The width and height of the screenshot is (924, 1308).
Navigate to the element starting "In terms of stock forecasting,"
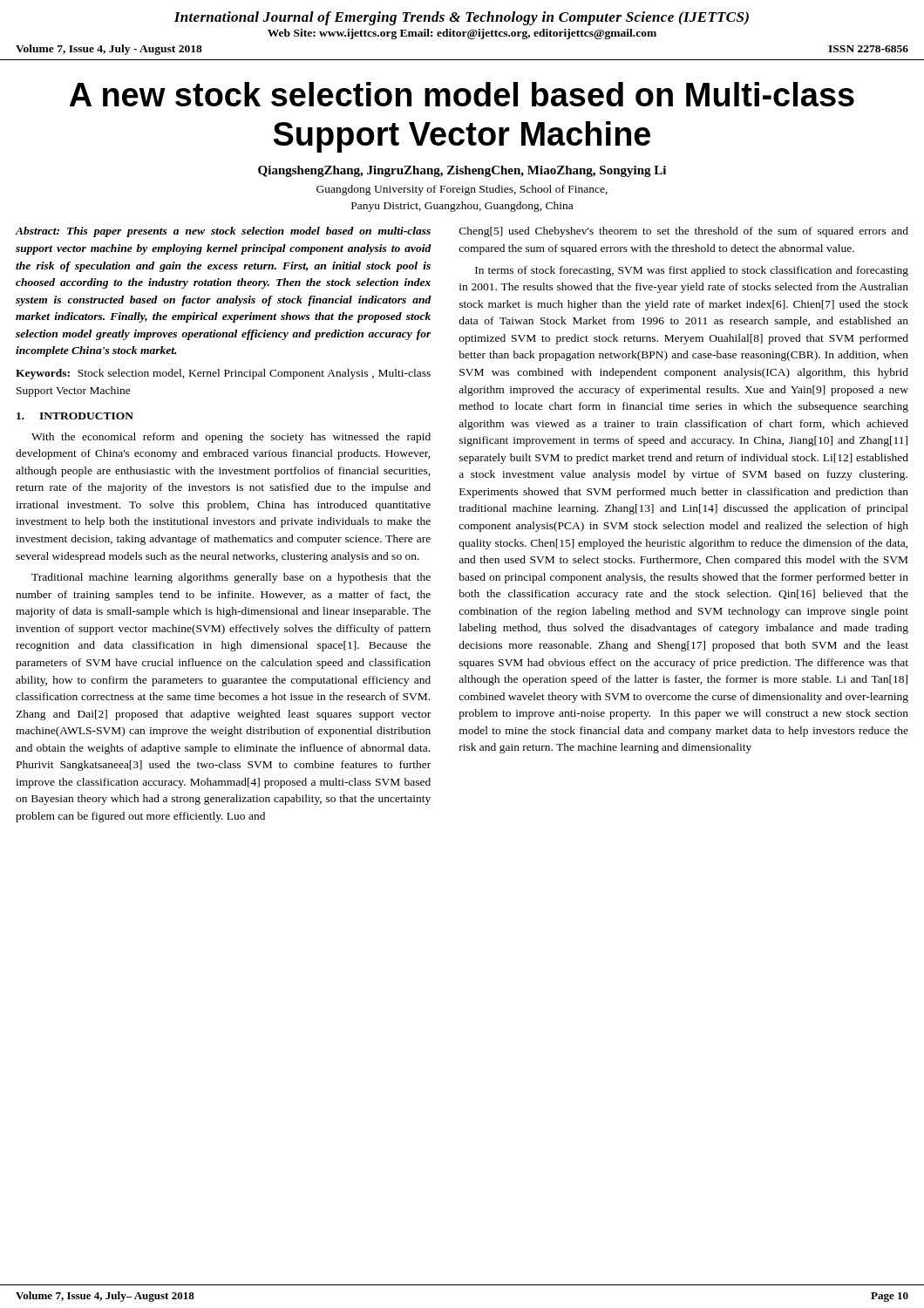(683, 508)
